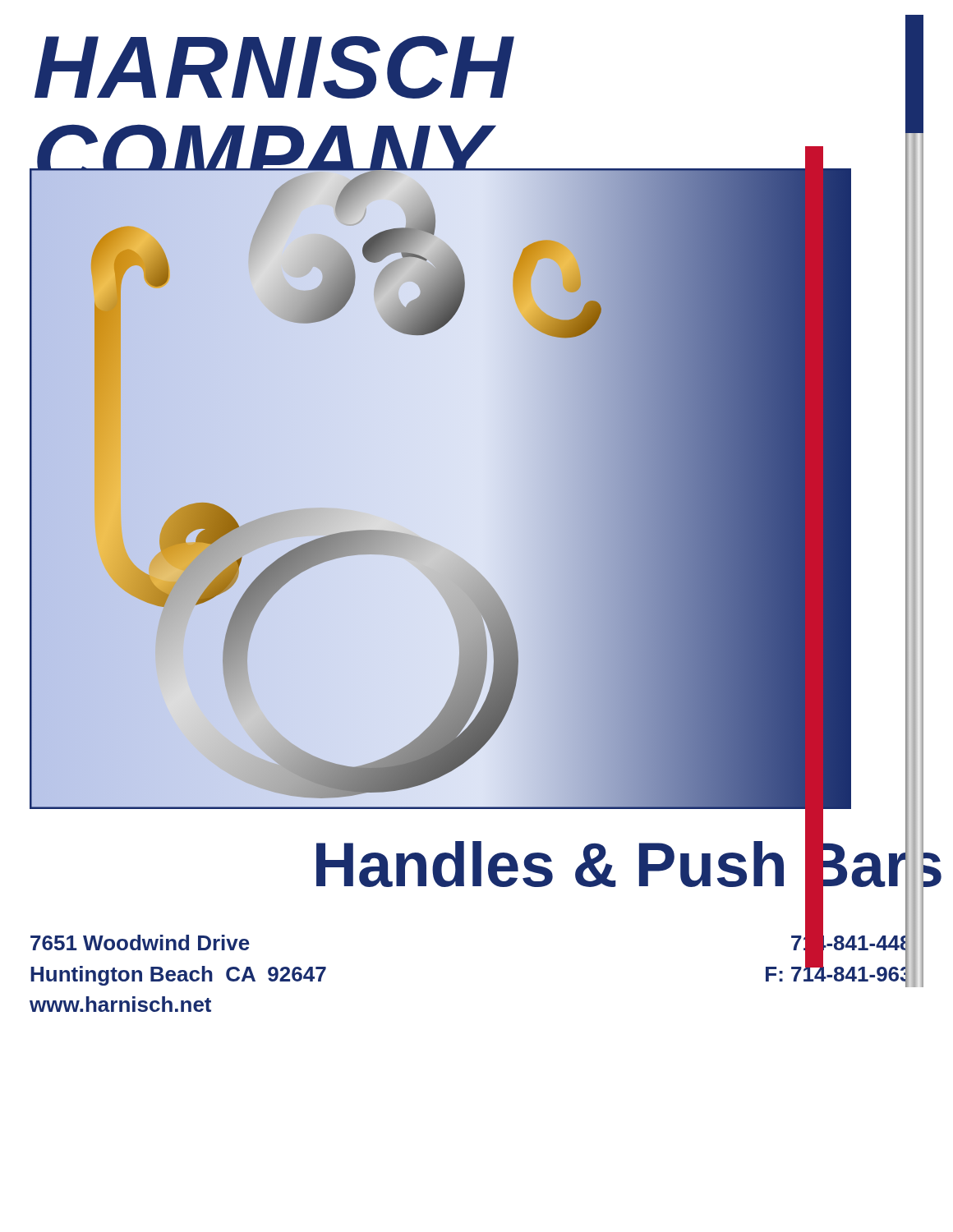Locate the text "7651 Woodwind Drive Huntington Beach CA 92647 www.harnisch.net"
Viewport: 953px width, 1232px height.
[x=227, y=975]
